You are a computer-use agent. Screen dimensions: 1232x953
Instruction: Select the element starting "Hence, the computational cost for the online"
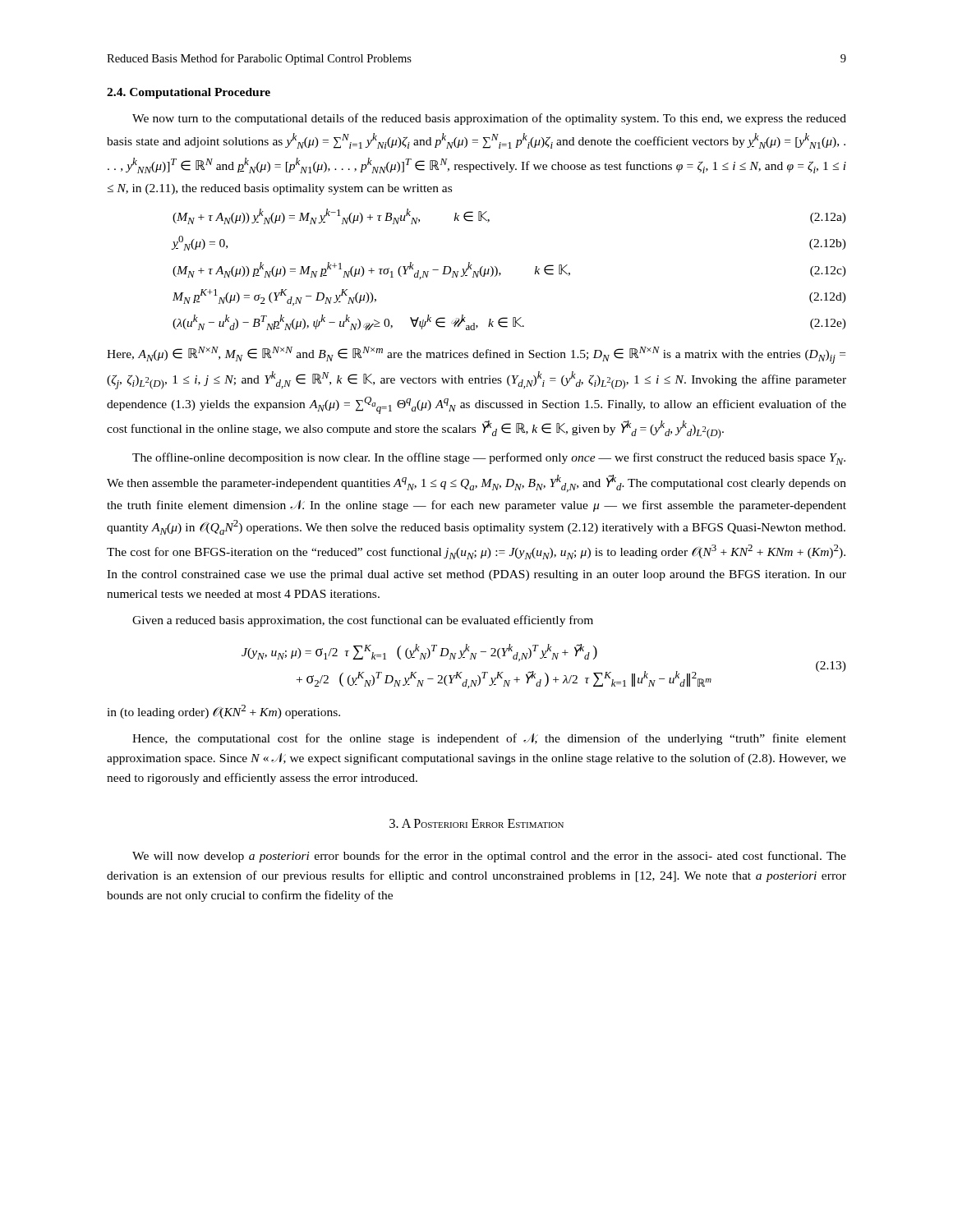(476, 758)
